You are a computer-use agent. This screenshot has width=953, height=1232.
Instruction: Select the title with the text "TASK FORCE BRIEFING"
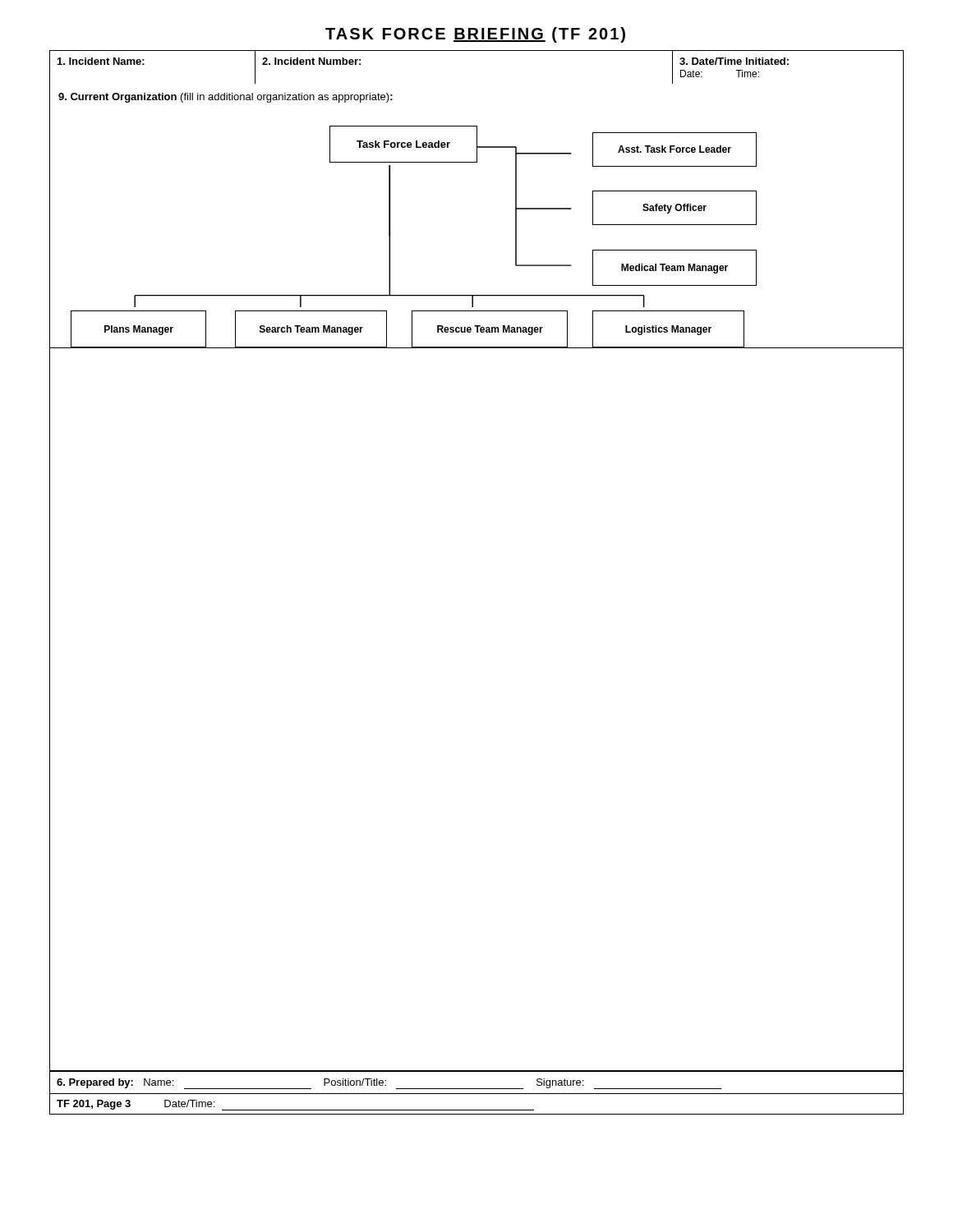(x=476, y=34)
